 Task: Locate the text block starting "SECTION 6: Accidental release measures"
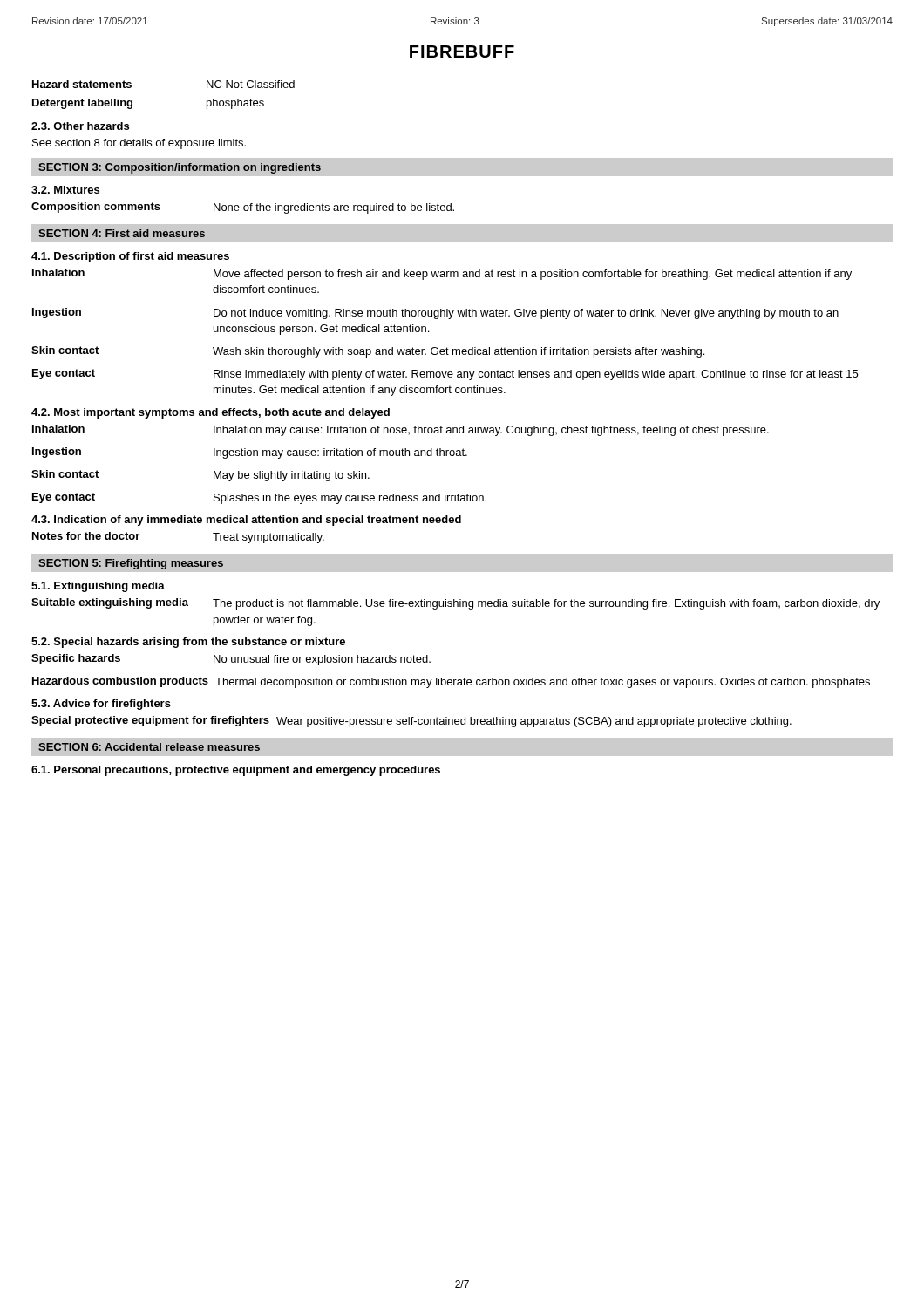point(149,747)
